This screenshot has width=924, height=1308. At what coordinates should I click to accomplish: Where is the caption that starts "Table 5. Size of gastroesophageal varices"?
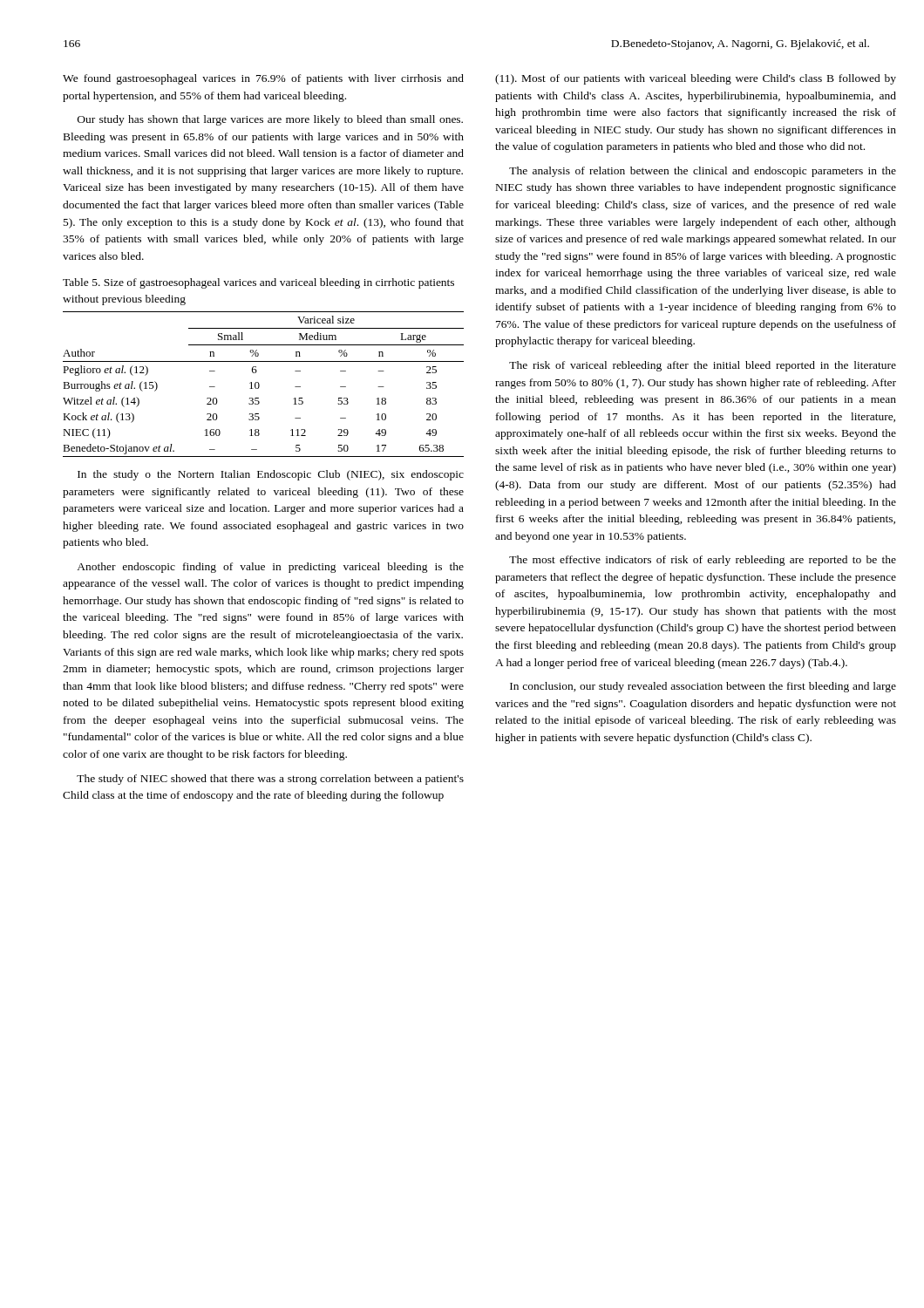pyautogui.click(x=259, y=291)
